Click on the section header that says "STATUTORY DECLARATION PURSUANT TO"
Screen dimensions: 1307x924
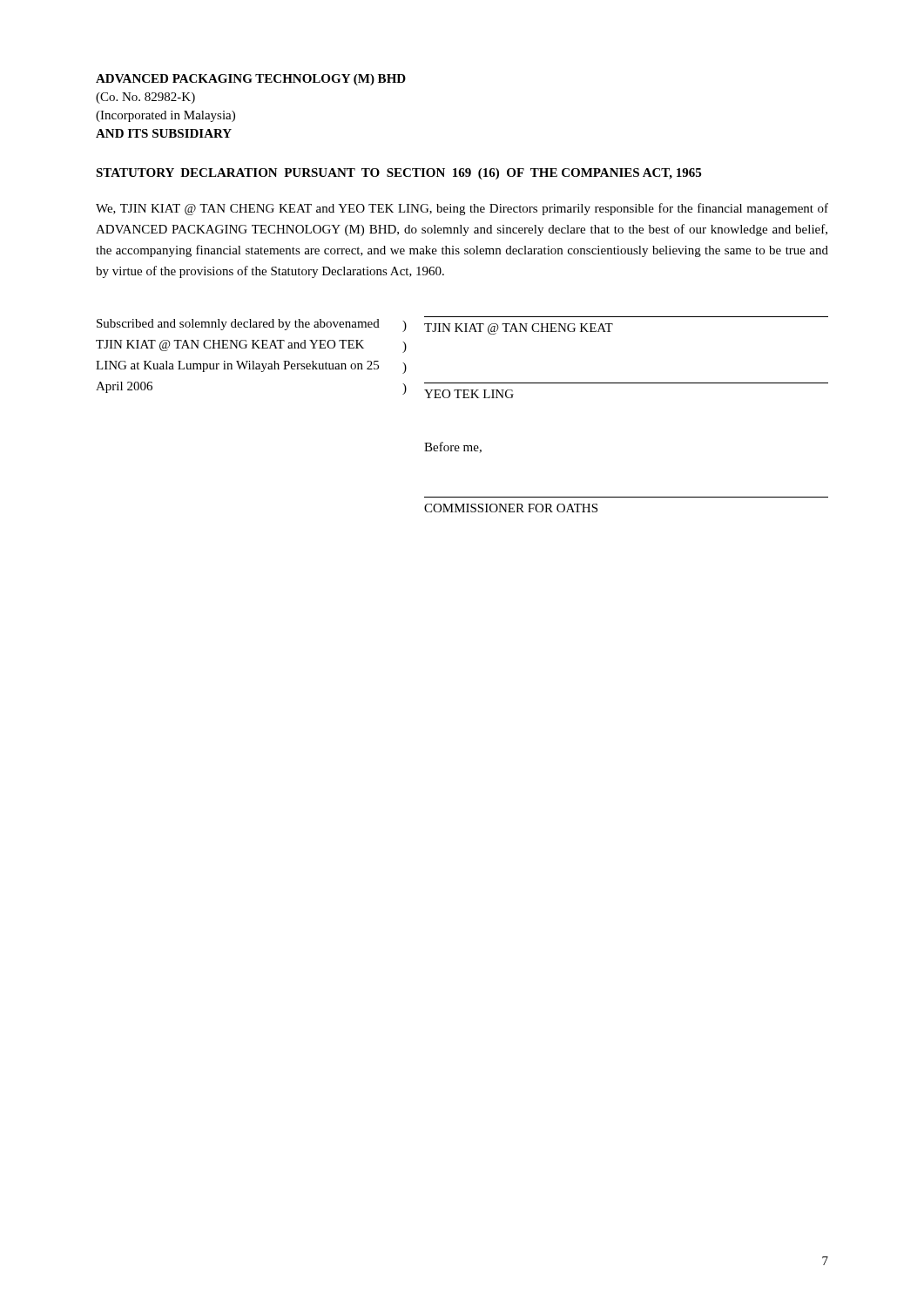(x=462, y=173)
